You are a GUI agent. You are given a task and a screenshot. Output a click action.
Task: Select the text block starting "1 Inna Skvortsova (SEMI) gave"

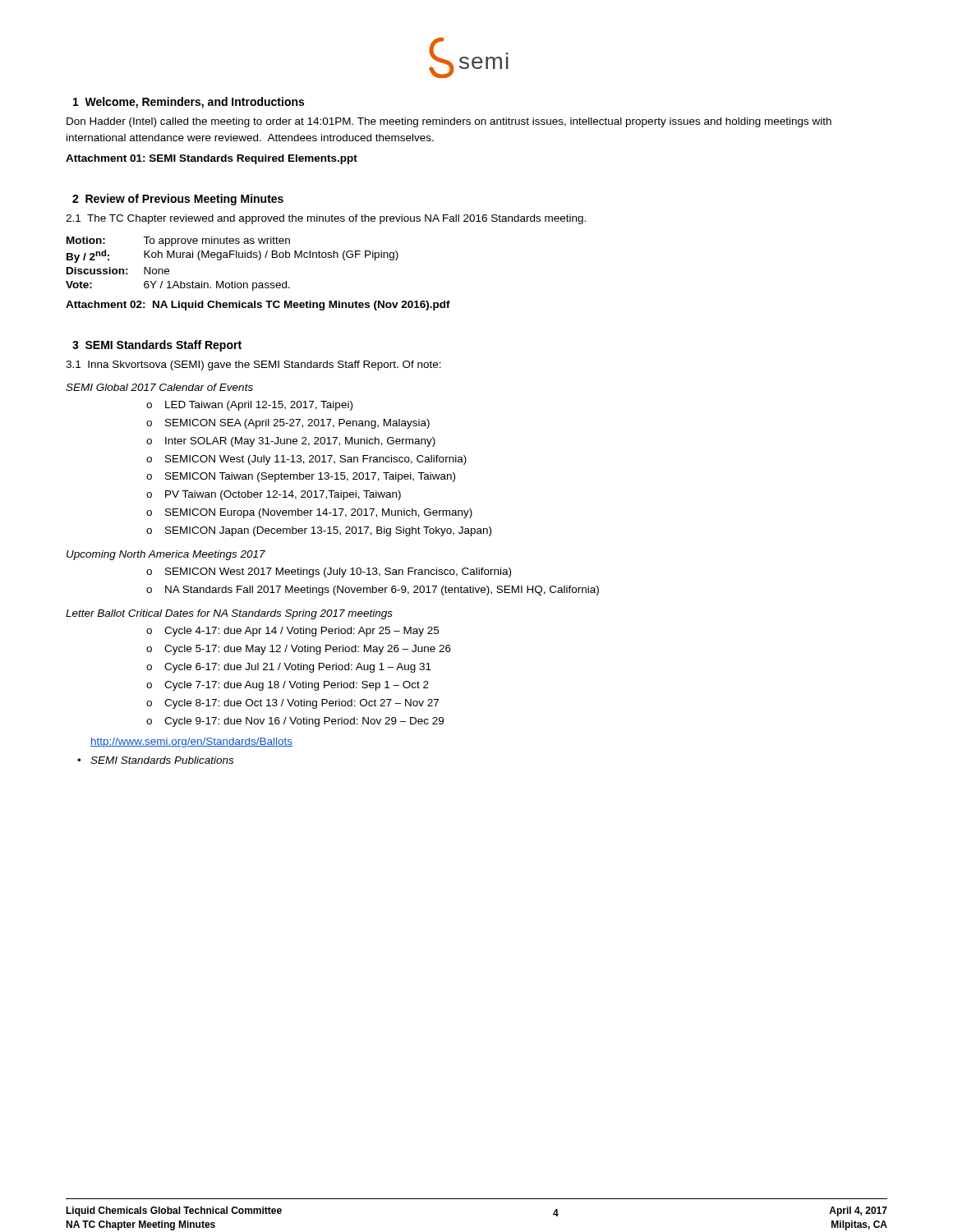coord(254,364)
